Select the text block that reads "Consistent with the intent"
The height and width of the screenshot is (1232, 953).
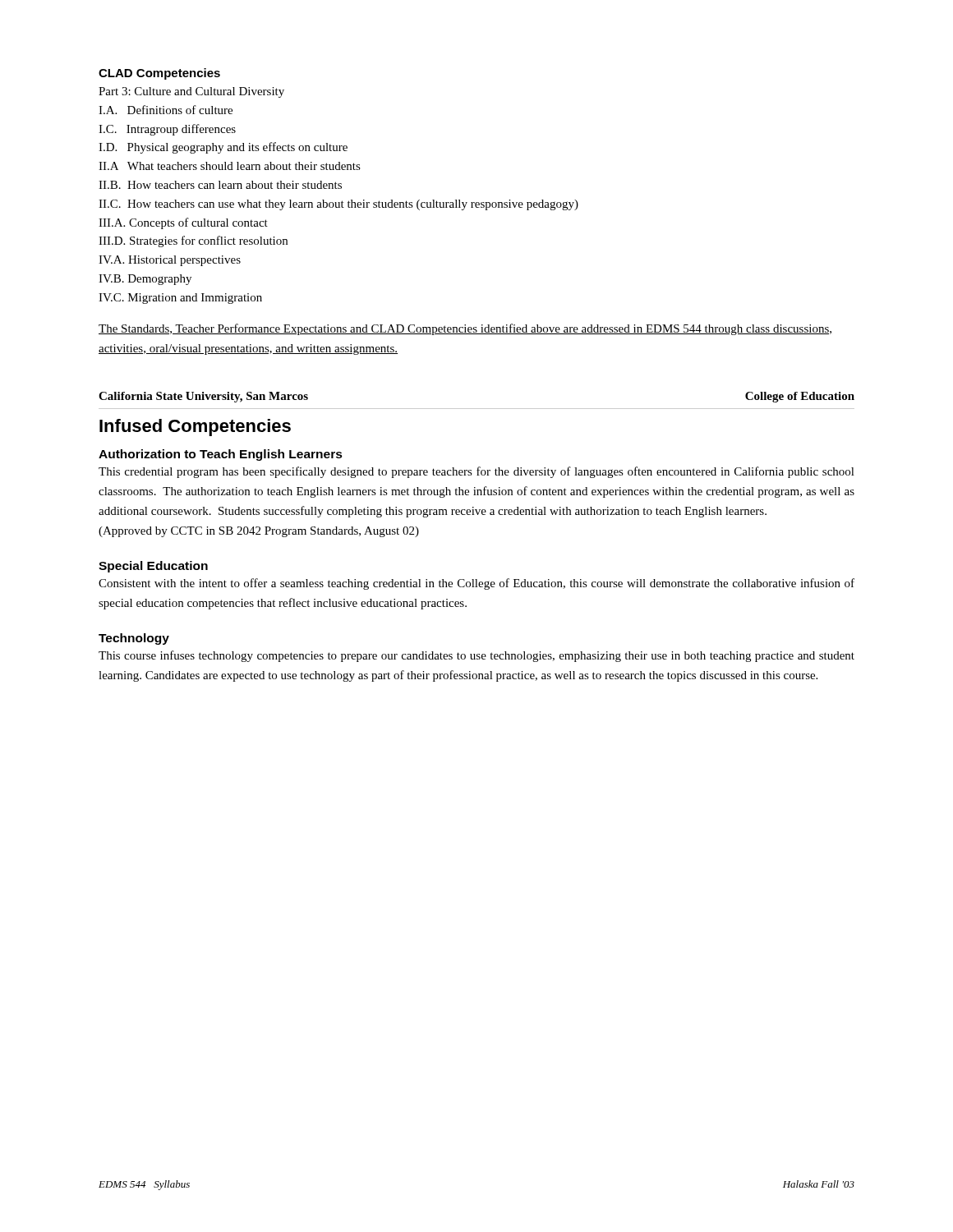pos(476,593)
